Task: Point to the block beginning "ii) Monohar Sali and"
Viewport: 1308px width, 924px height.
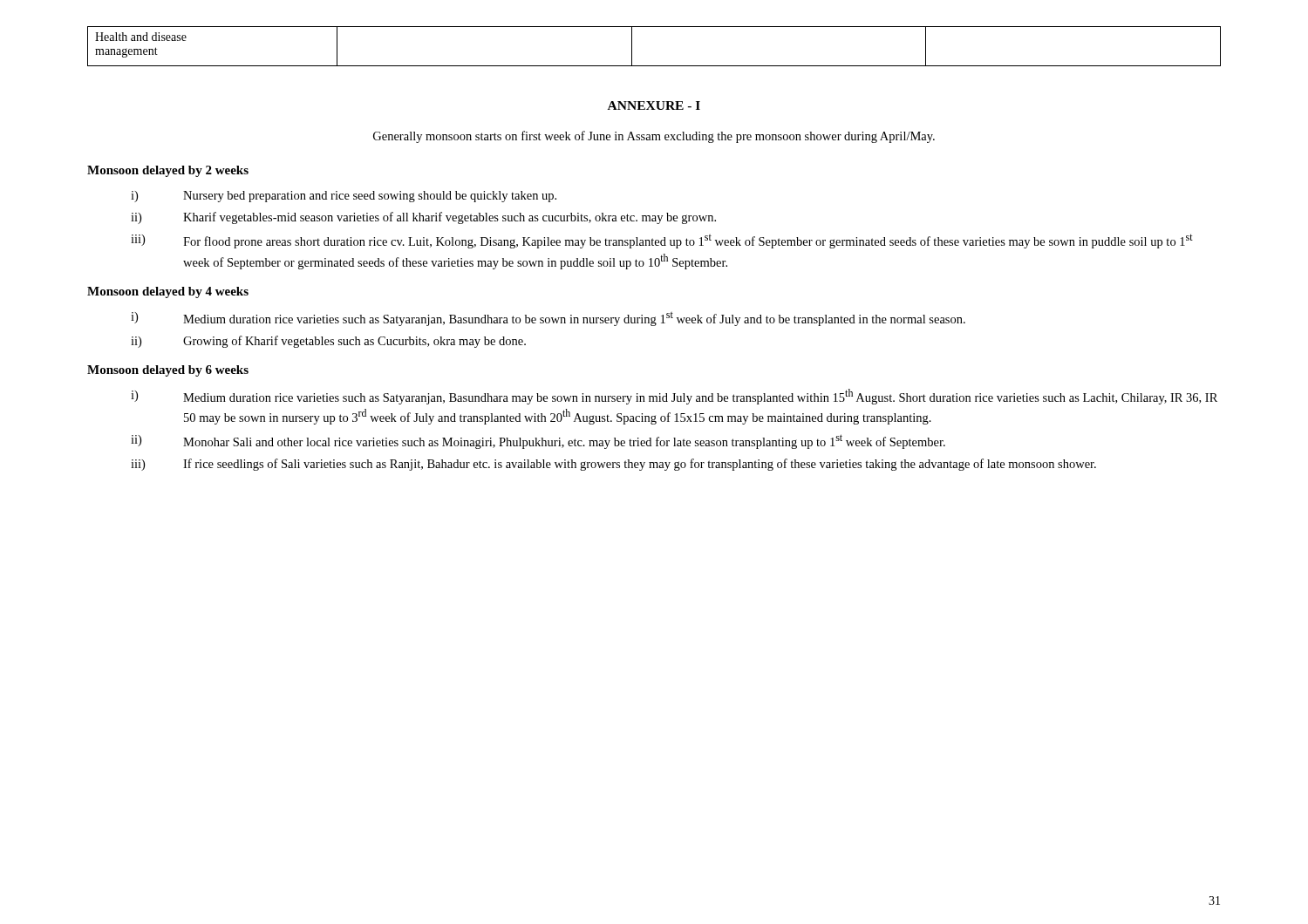Action: 654,441
